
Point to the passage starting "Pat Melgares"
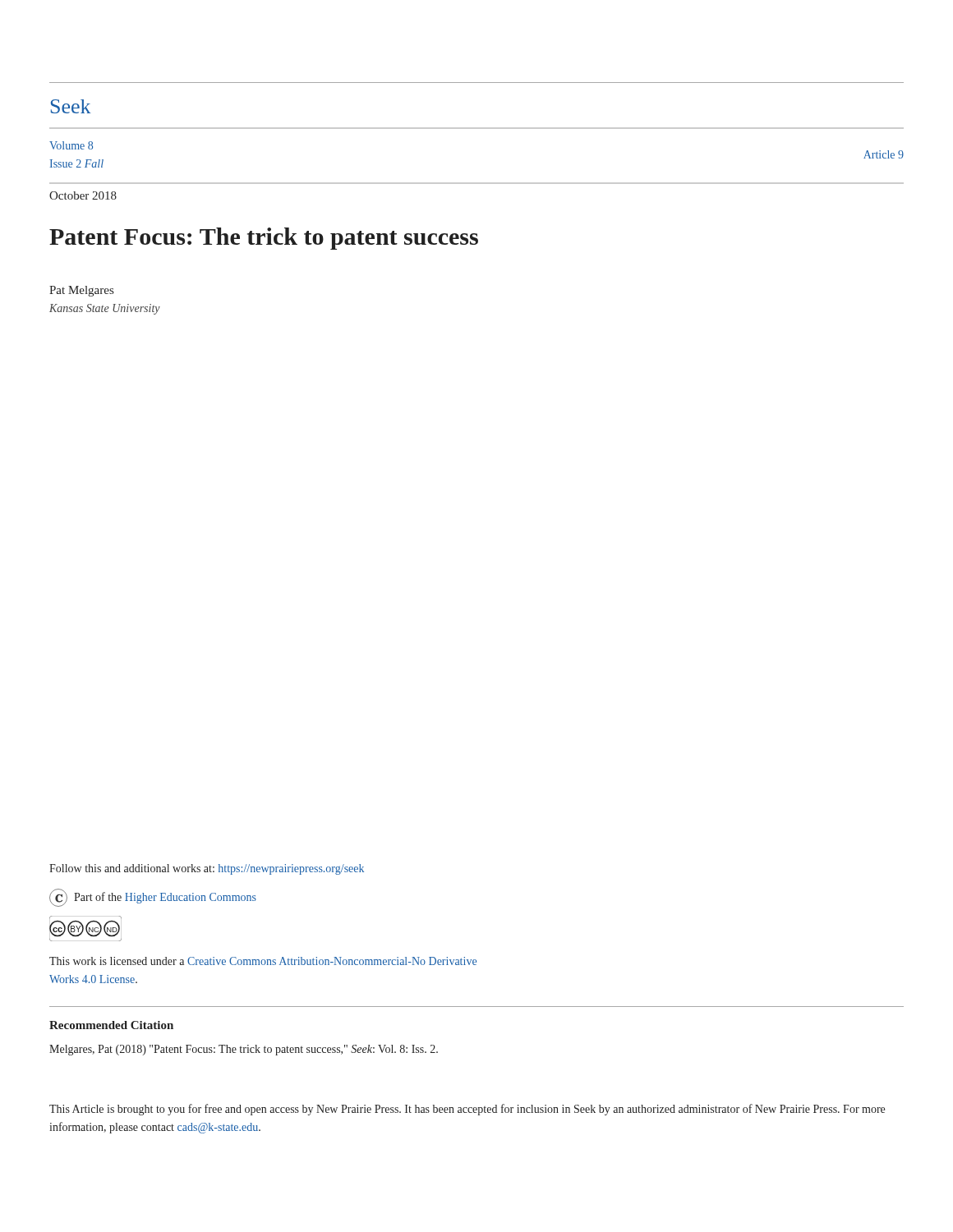82,290
